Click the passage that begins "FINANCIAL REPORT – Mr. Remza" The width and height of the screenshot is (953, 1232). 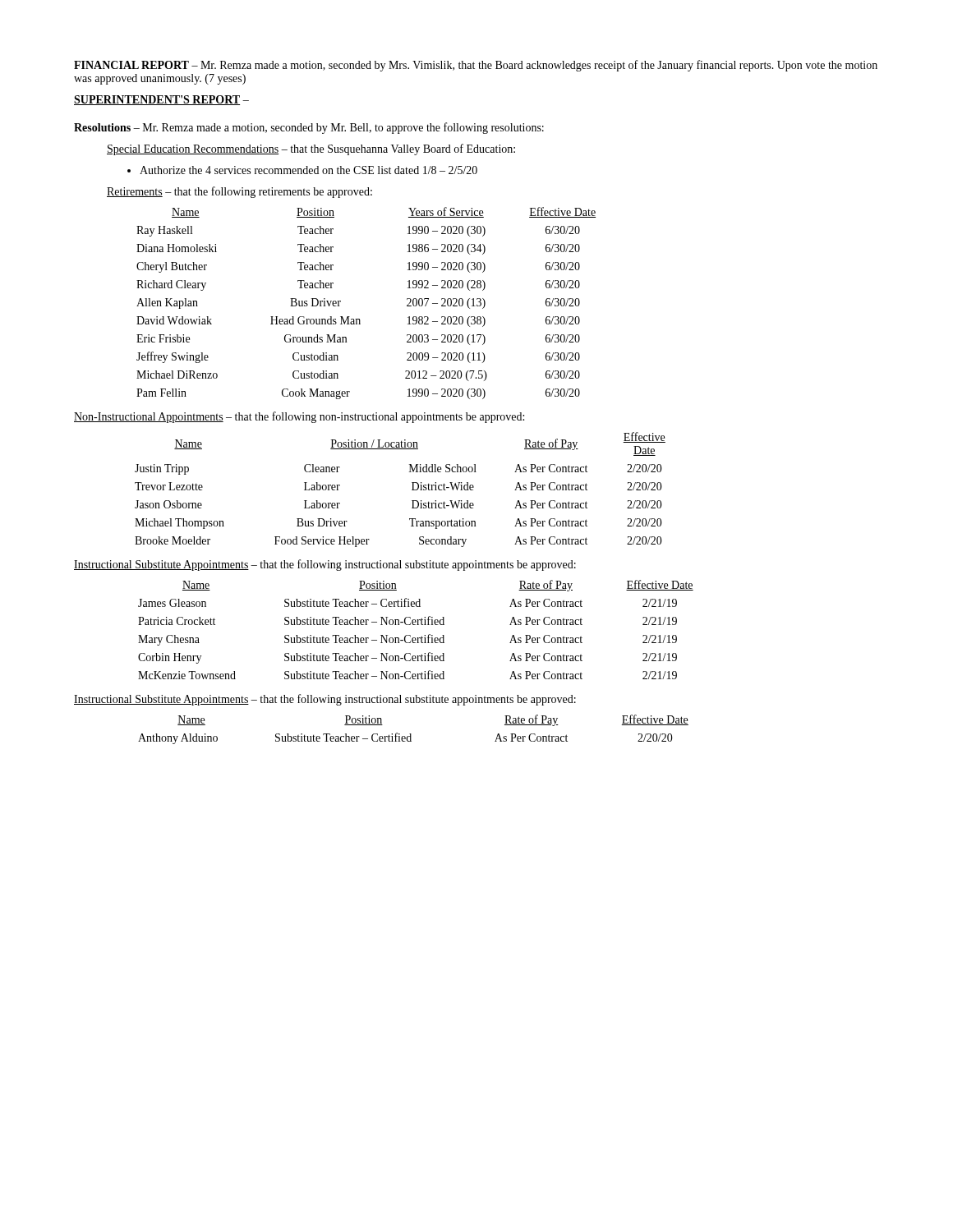coord(476,72)
